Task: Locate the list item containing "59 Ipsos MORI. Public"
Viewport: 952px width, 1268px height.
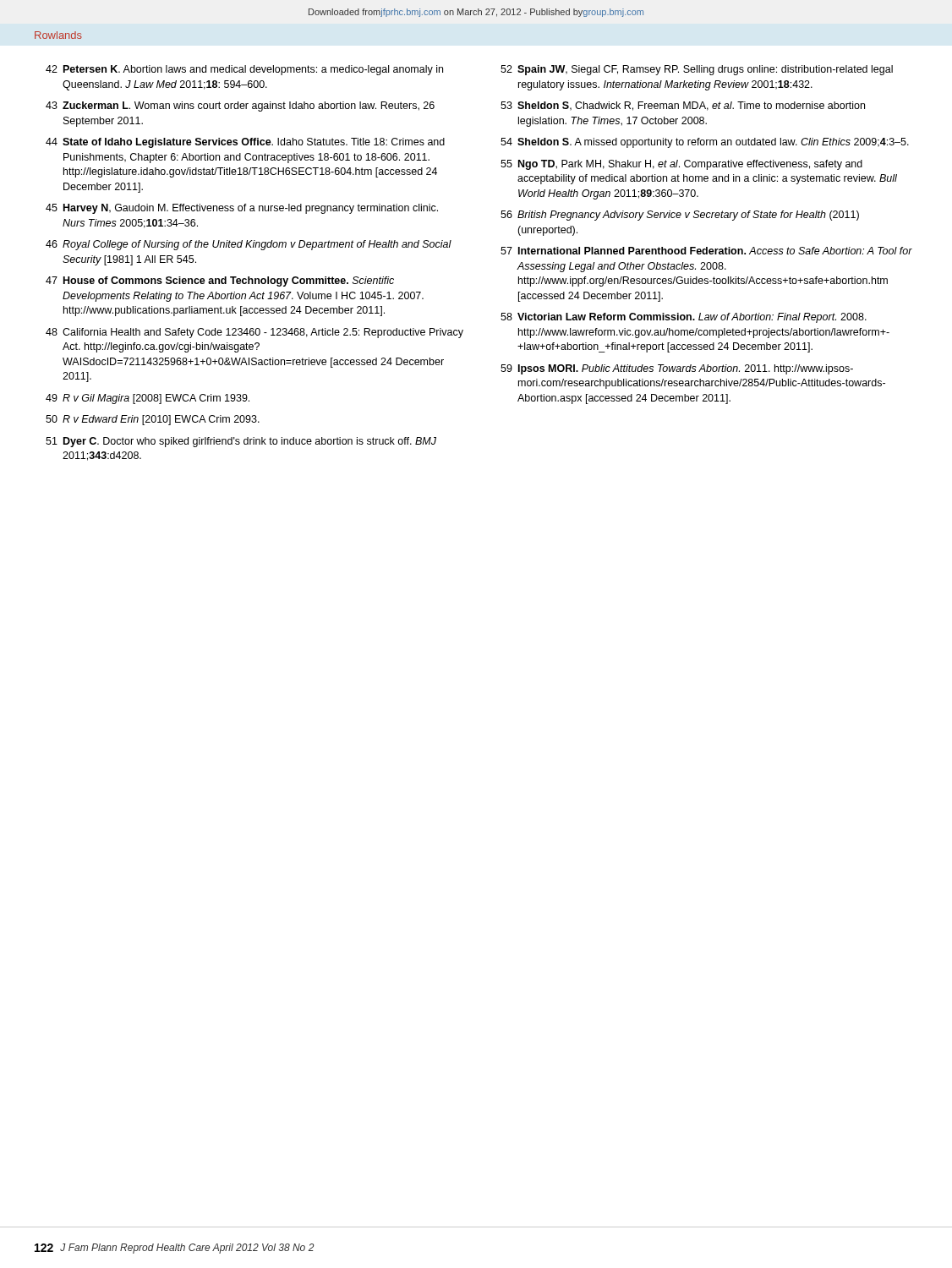Action: pos(703,384)
